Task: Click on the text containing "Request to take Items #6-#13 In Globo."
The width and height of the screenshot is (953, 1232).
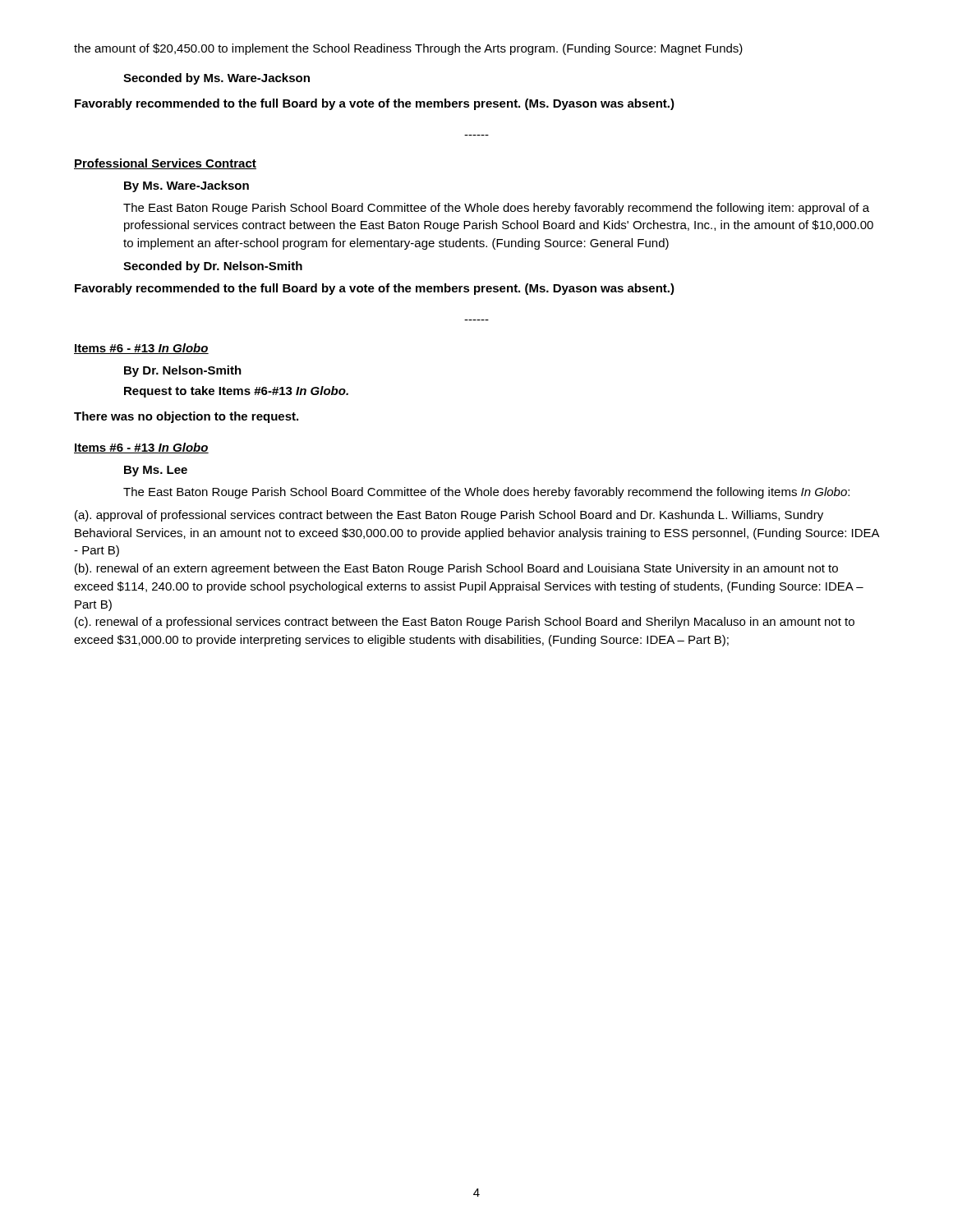Action: point(236,390)
